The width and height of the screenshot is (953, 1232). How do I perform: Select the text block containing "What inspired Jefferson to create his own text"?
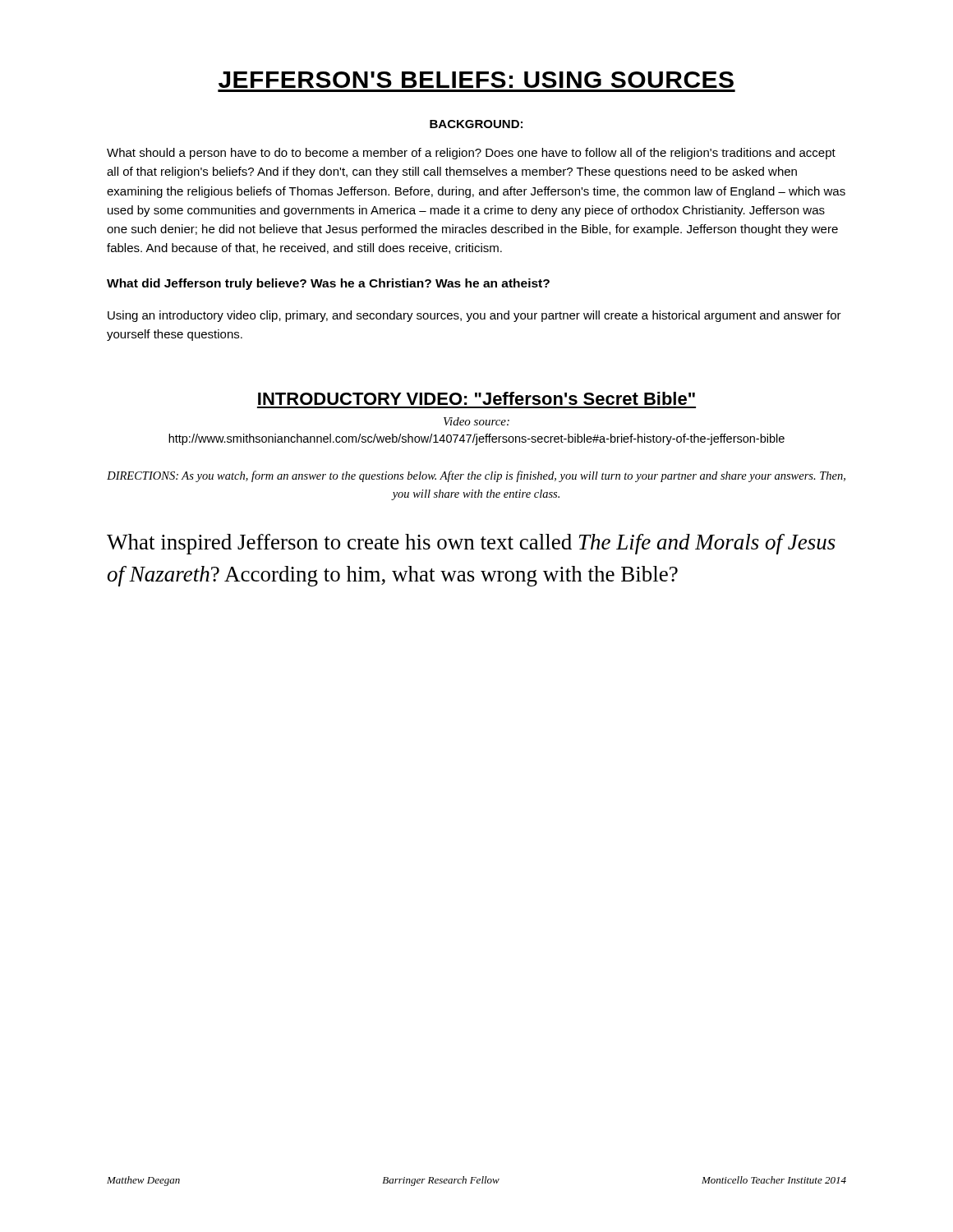point(476,558)
